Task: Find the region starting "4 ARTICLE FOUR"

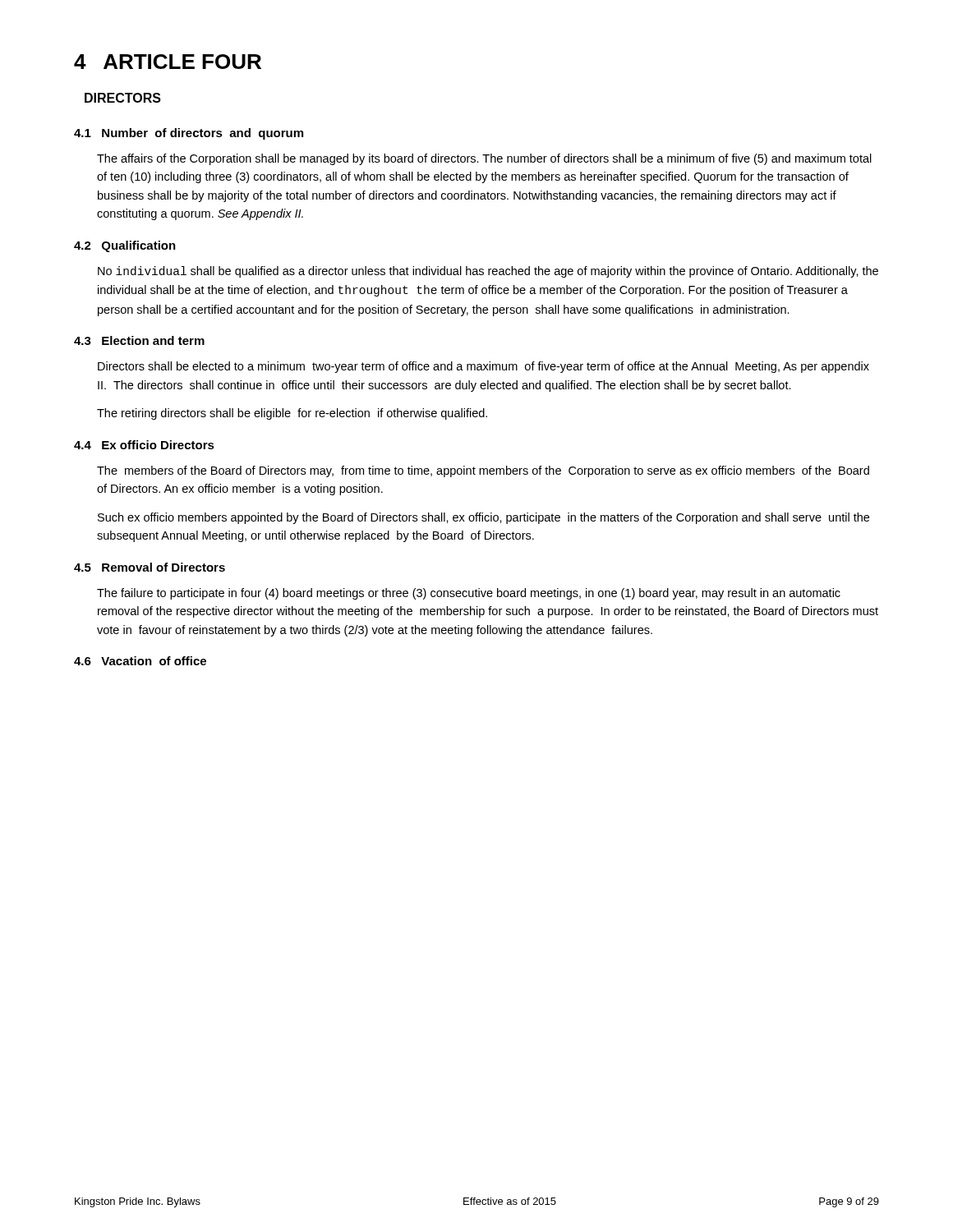Action: point(168,62)
